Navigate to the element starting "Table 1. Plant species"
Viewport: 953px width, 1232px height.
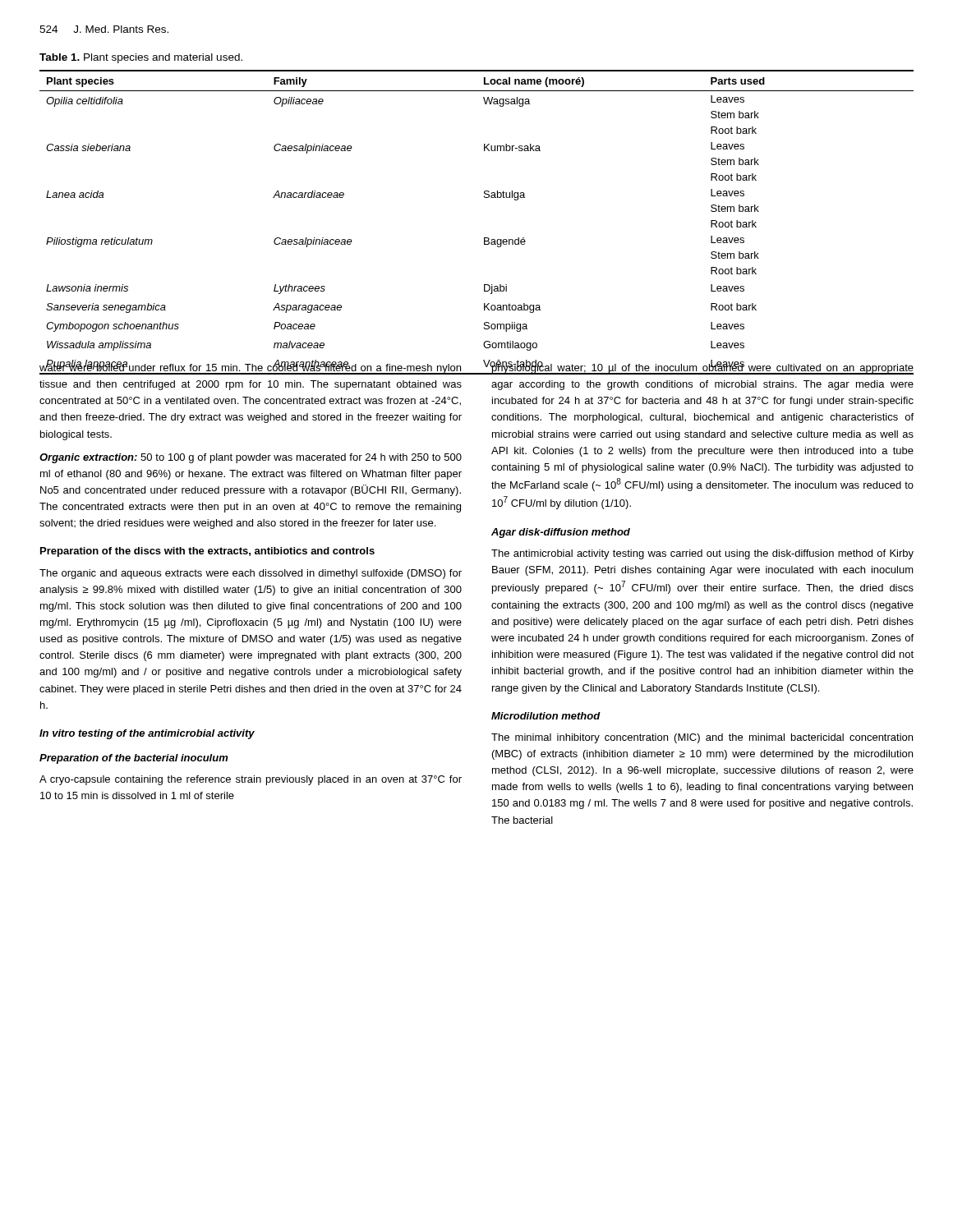[x=141, y=57]
